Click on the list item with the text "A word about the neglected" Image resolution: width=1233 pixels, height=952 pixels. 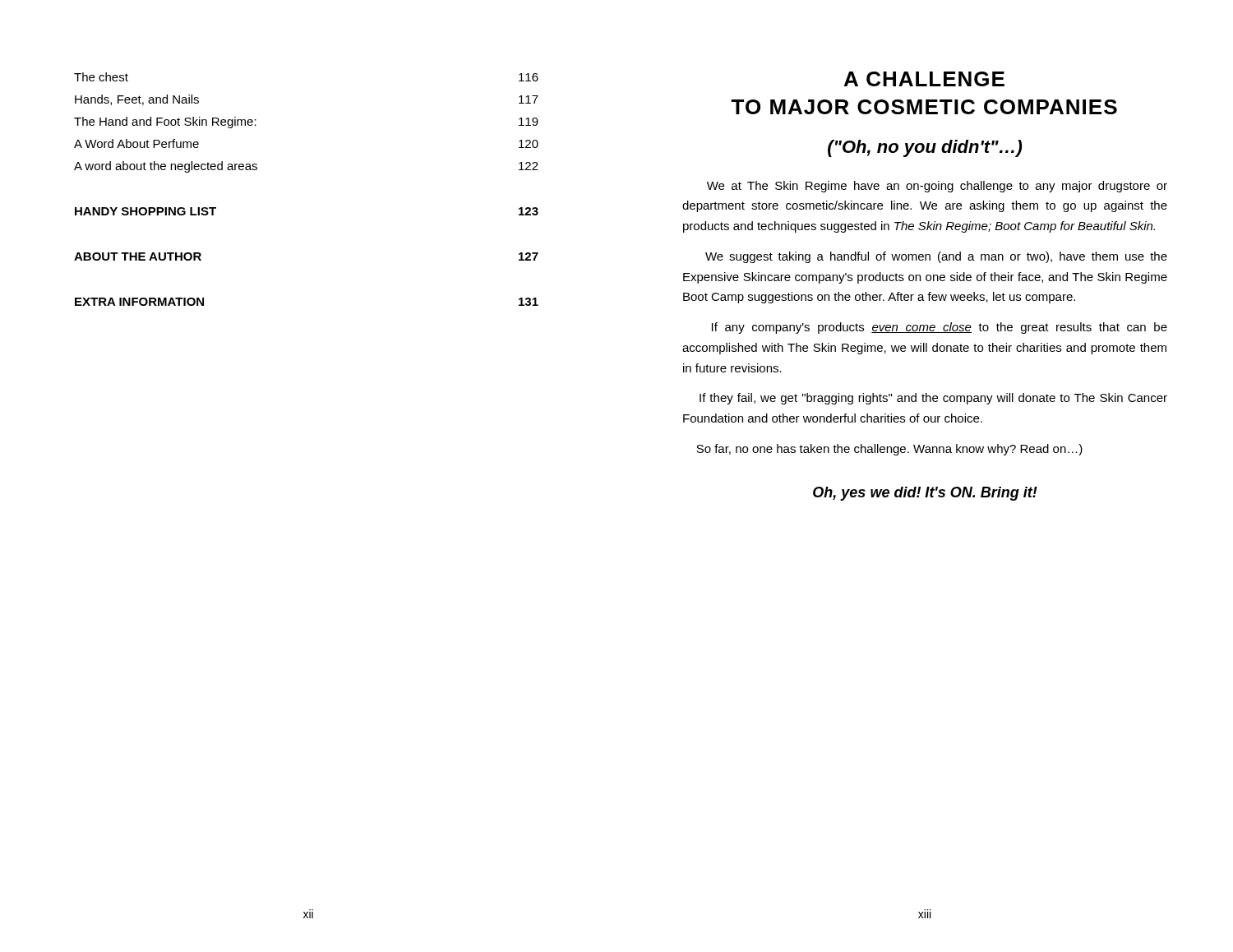(163, 166)
